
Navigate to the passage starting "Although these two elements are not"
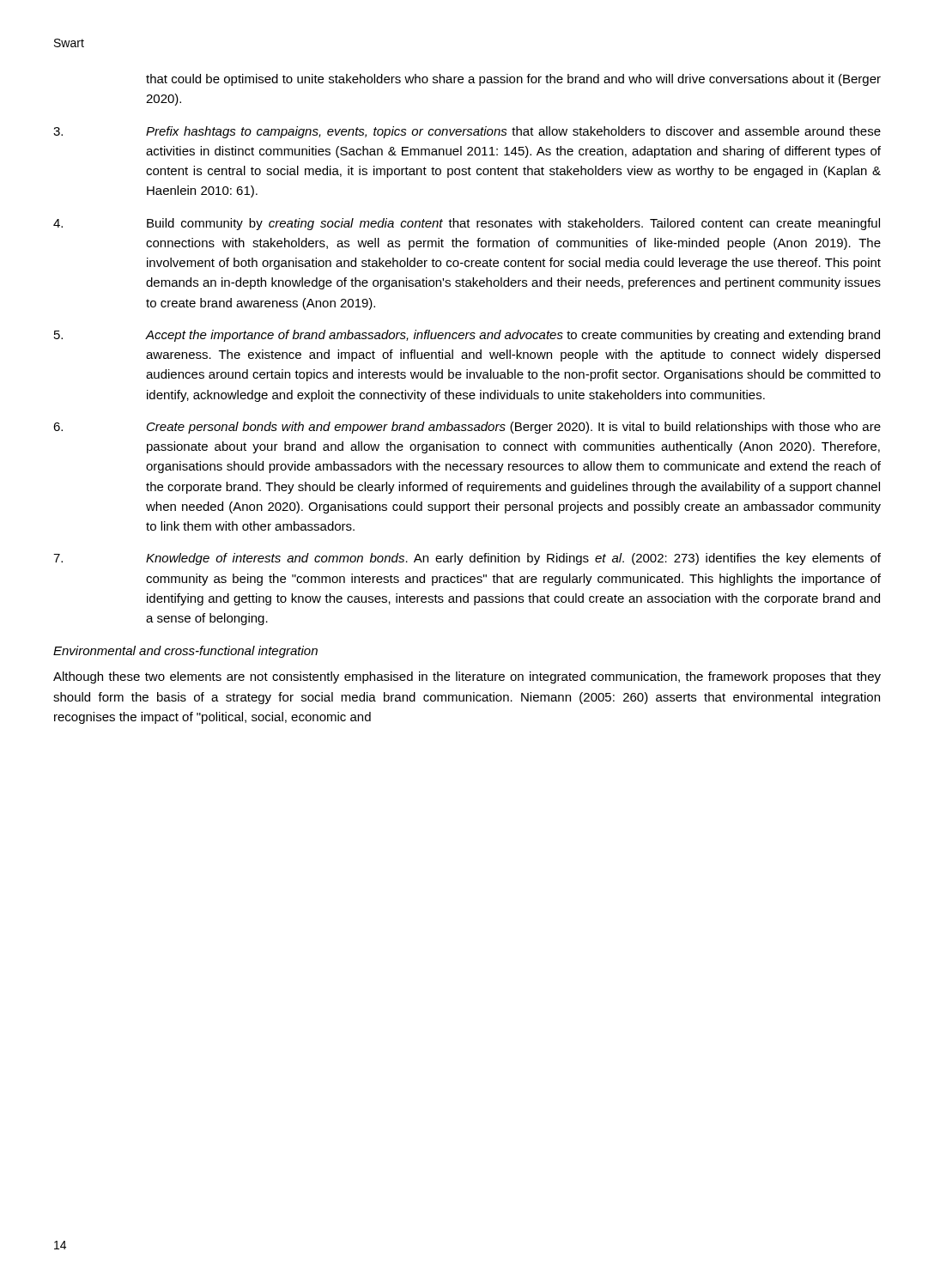[x=467, y=696]
